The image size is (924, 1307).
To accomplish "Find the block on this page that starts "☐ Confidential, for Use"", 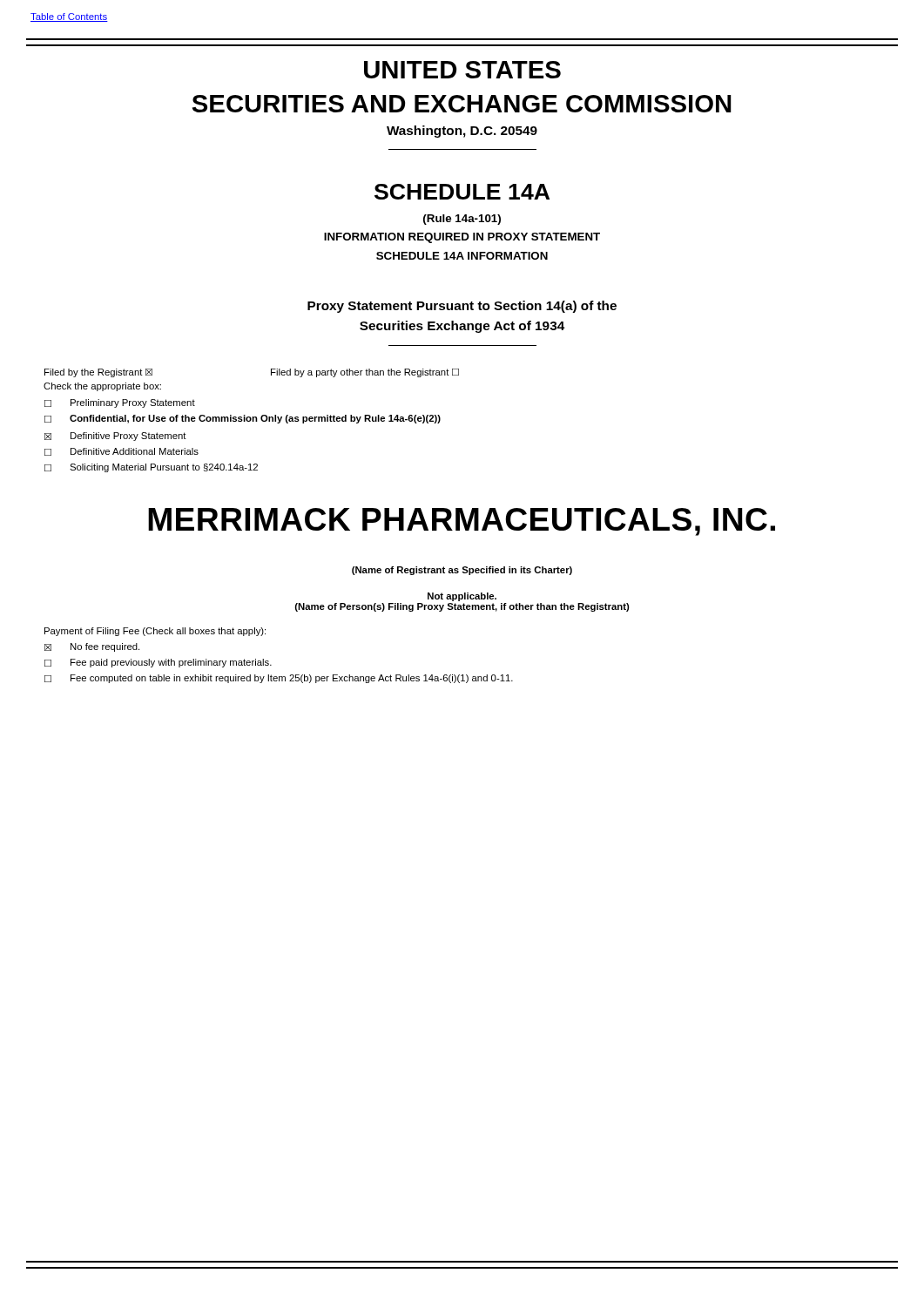I will click(242, 419).
